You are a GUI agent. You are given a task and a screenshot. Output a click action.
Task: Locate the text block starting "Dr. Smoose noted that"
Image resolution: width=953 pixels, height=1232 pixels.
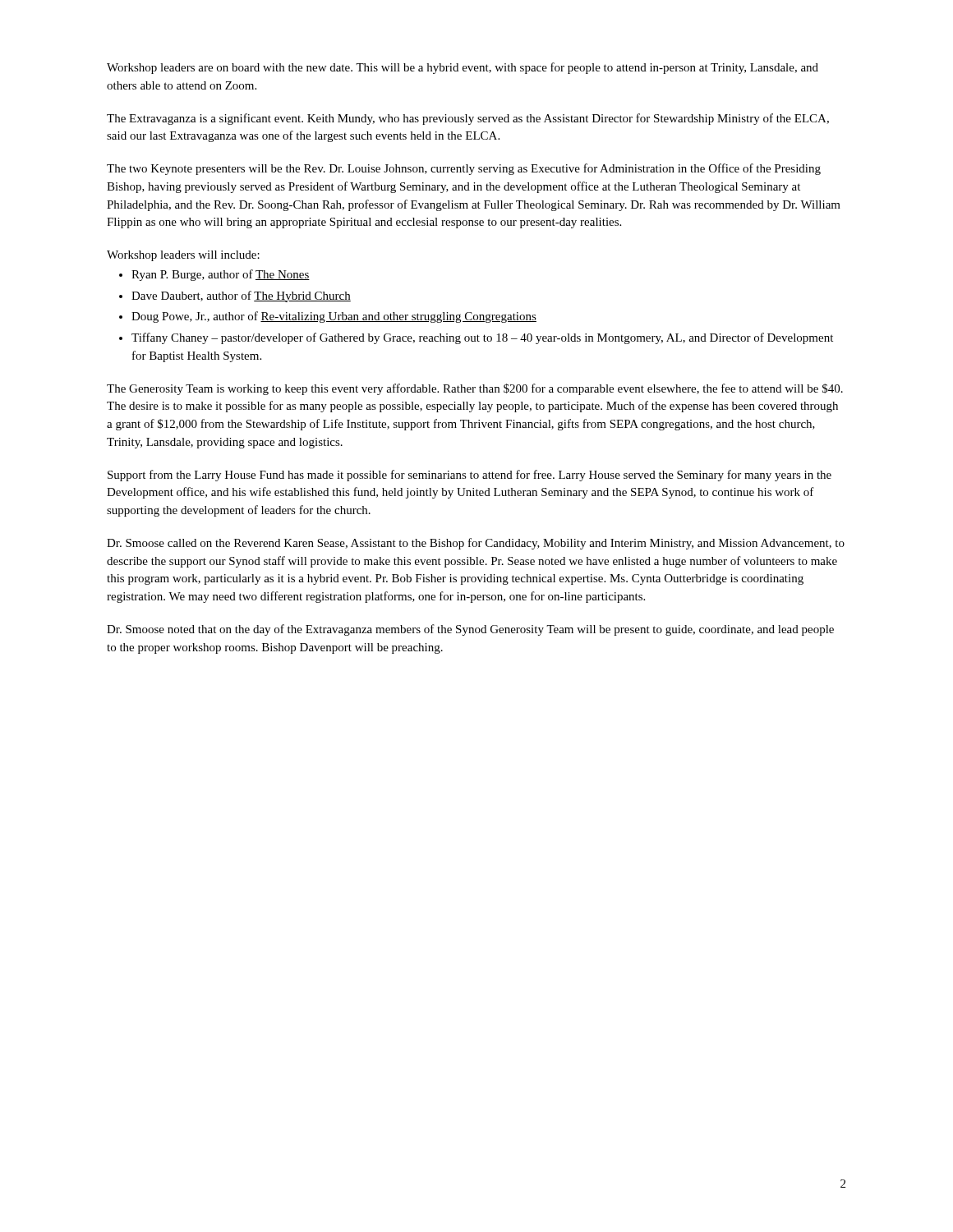coord(471,638)
